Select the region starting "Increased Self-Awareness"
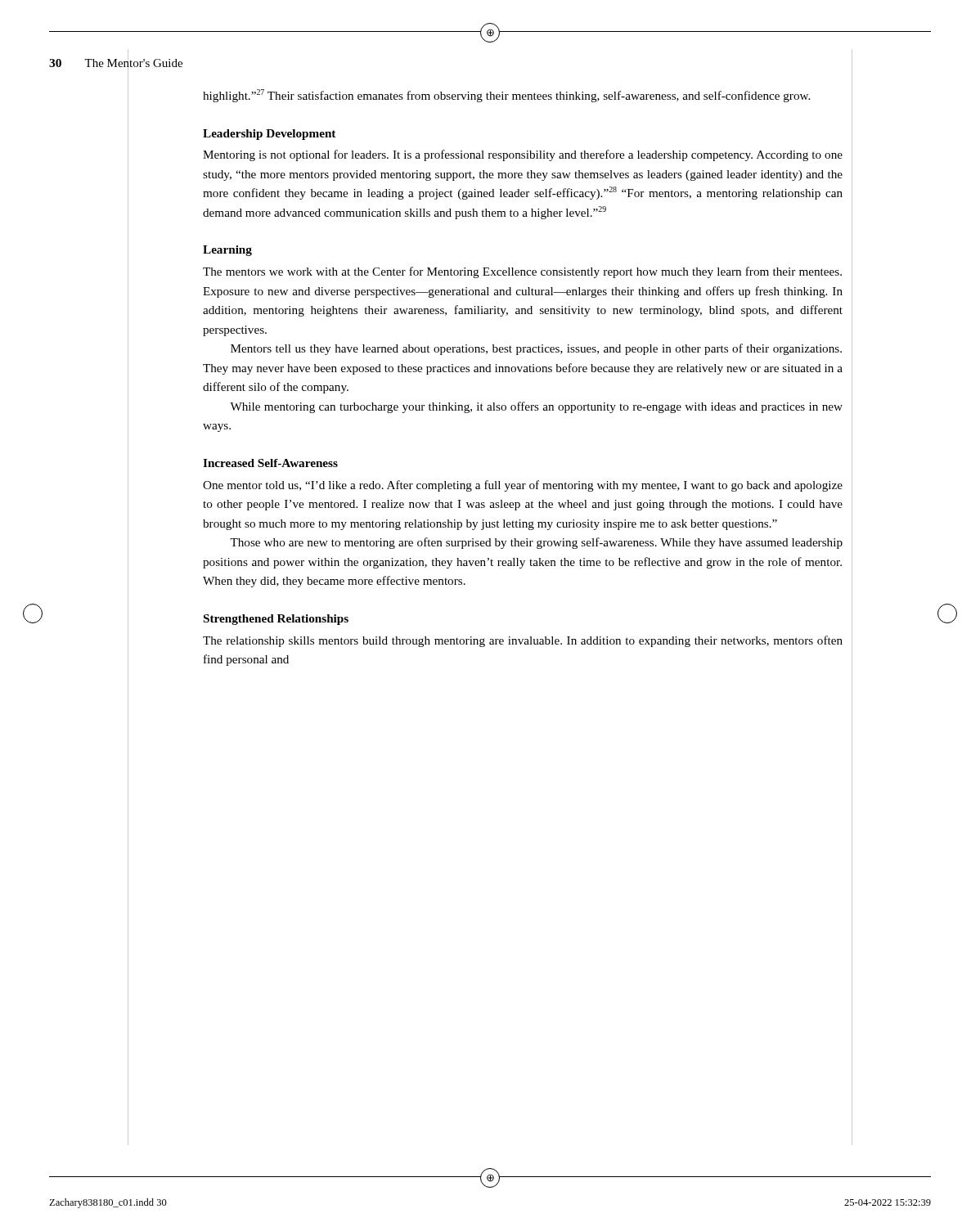This screenshot has height=1227, width=980. pyautogui.click(x=270, y=463)
